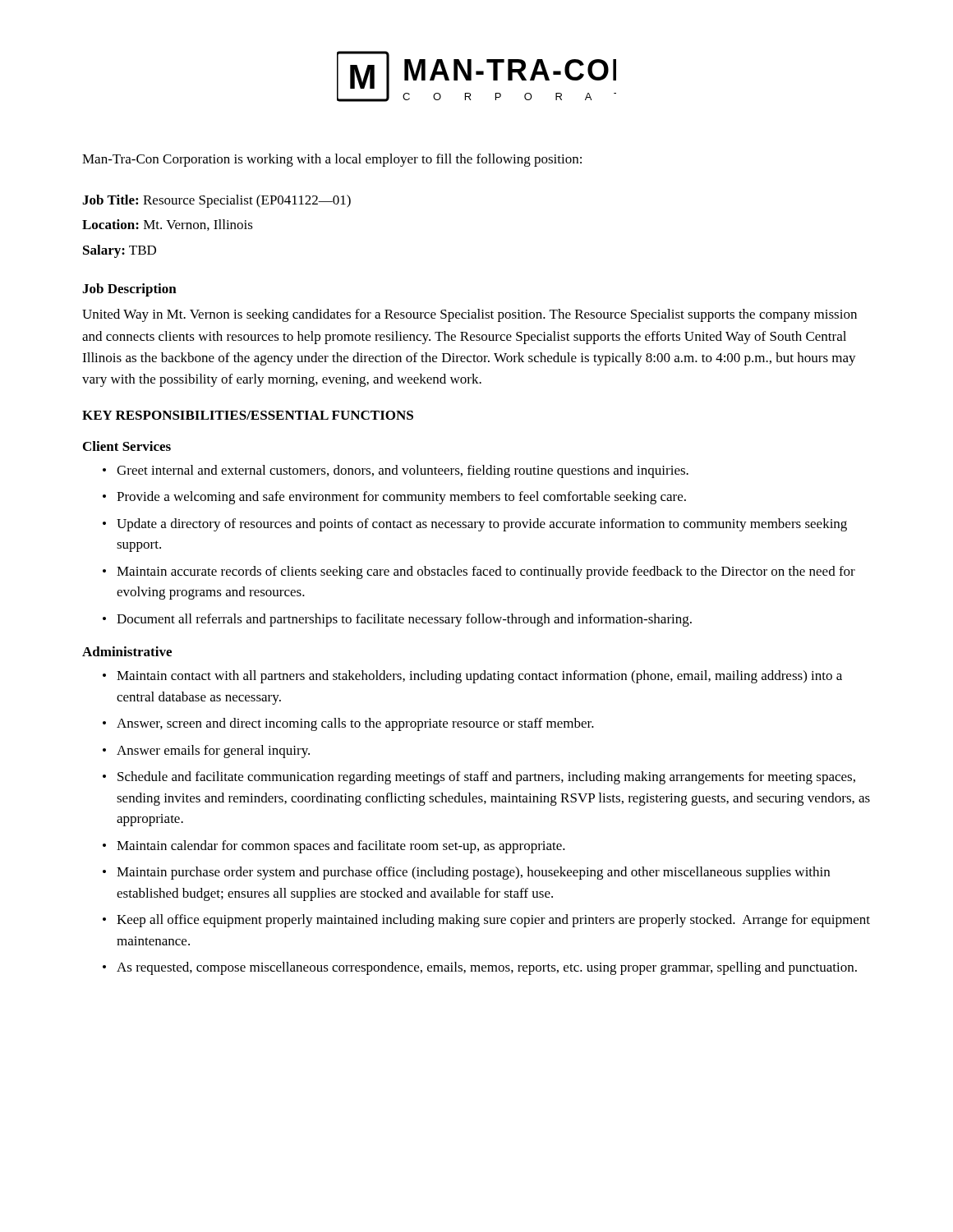Locate the passage starting "Man-Tra-Con Corporation is working with a local employer"
The width and height of the screenshot is (953, 1232).
pos(333,159)
